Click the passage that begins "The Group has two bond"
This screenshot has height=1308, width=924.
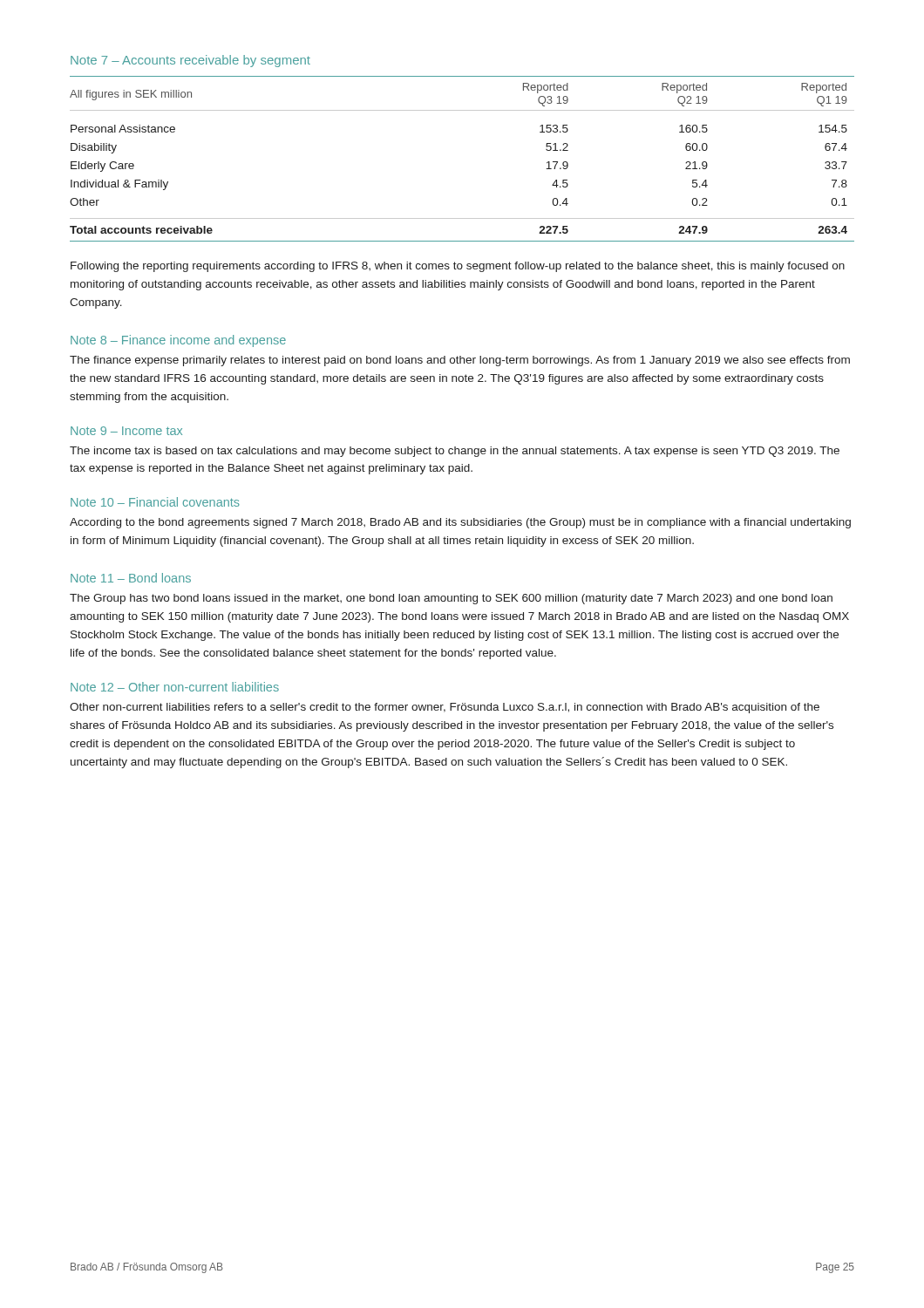click(462, 626)
